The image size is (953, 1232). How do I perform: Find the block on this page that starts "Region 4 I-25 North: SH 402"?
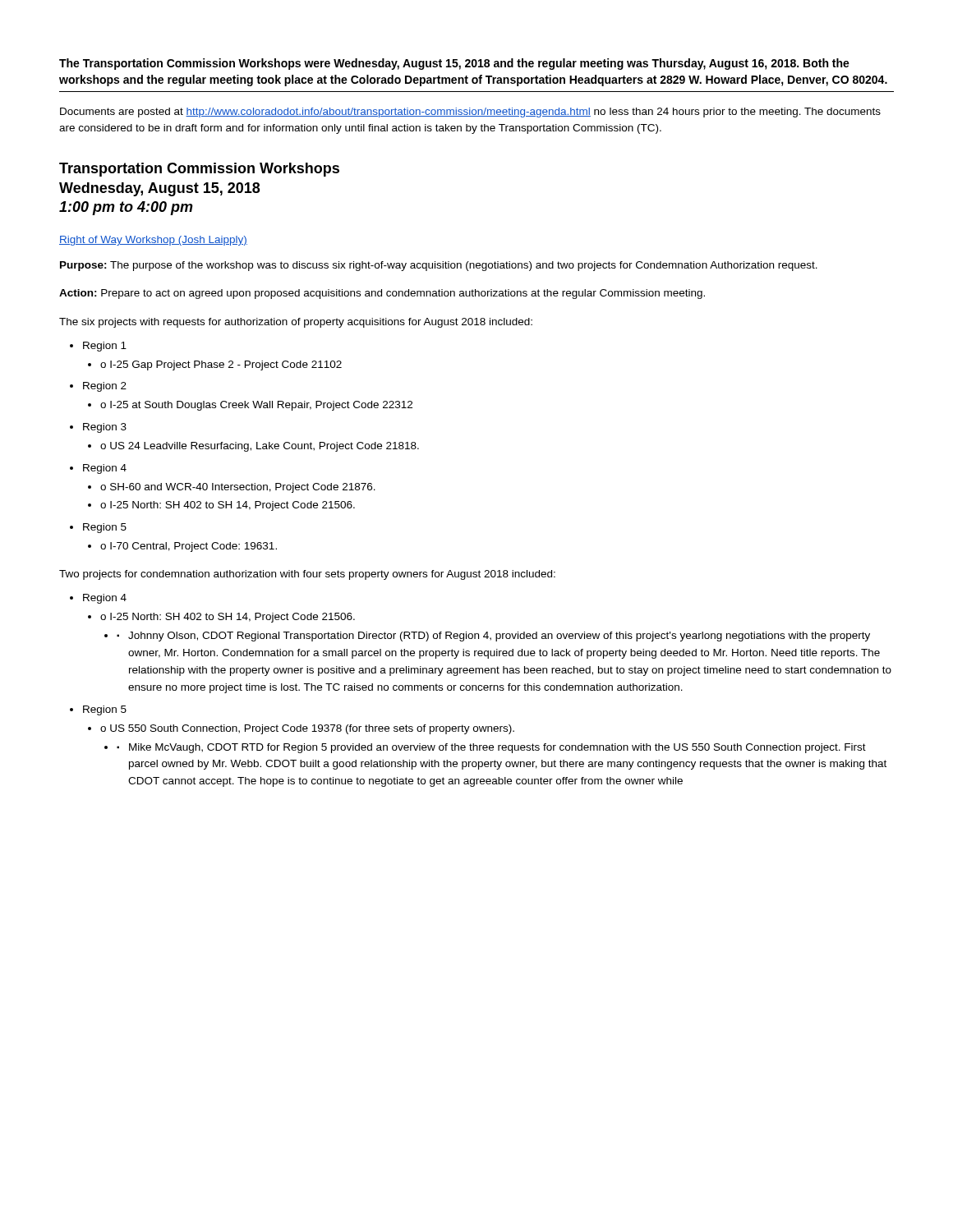pyautogui.click(x=476, y=643)
